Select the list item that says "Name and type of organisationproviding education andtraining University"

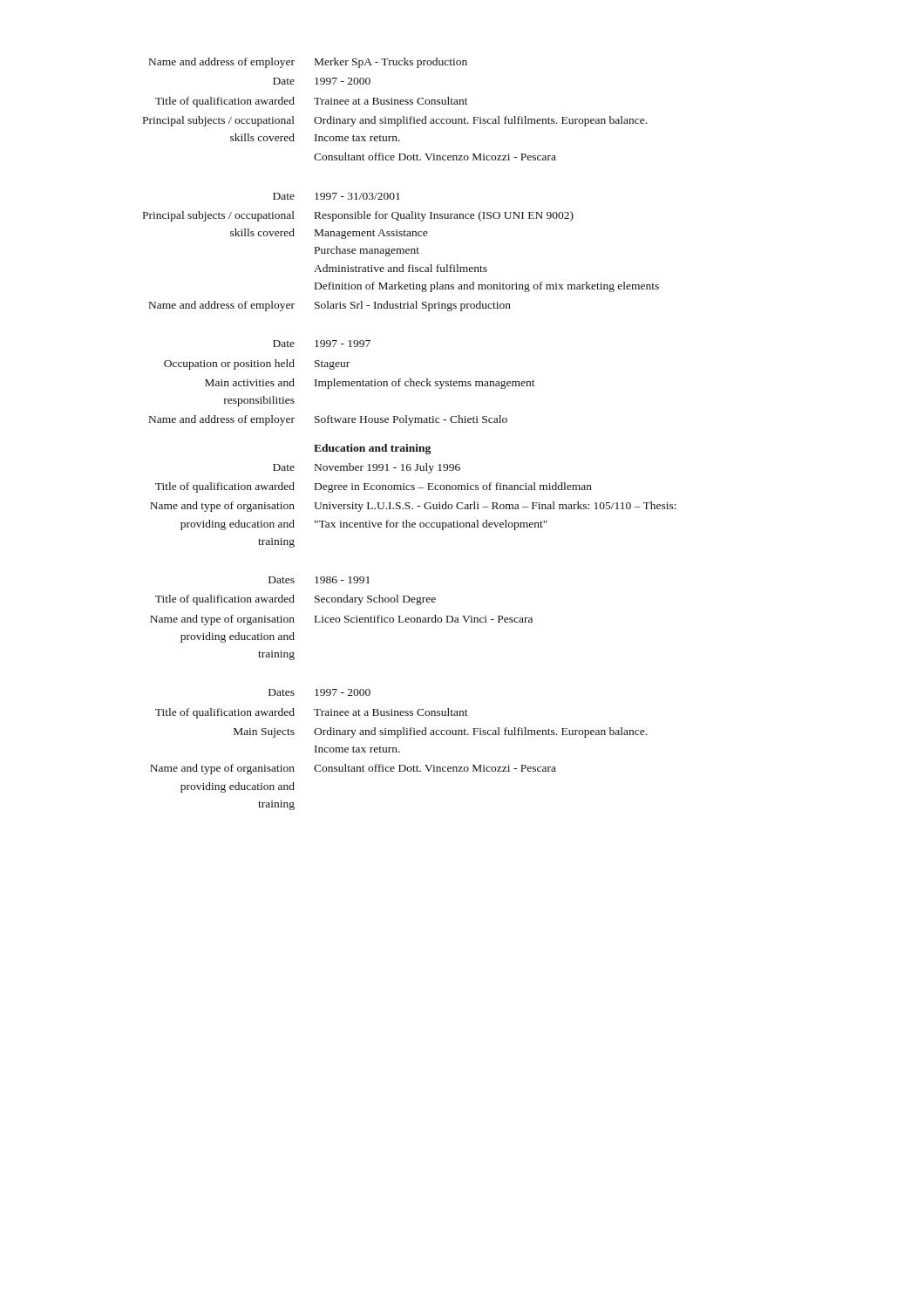(x=462, y=524)
